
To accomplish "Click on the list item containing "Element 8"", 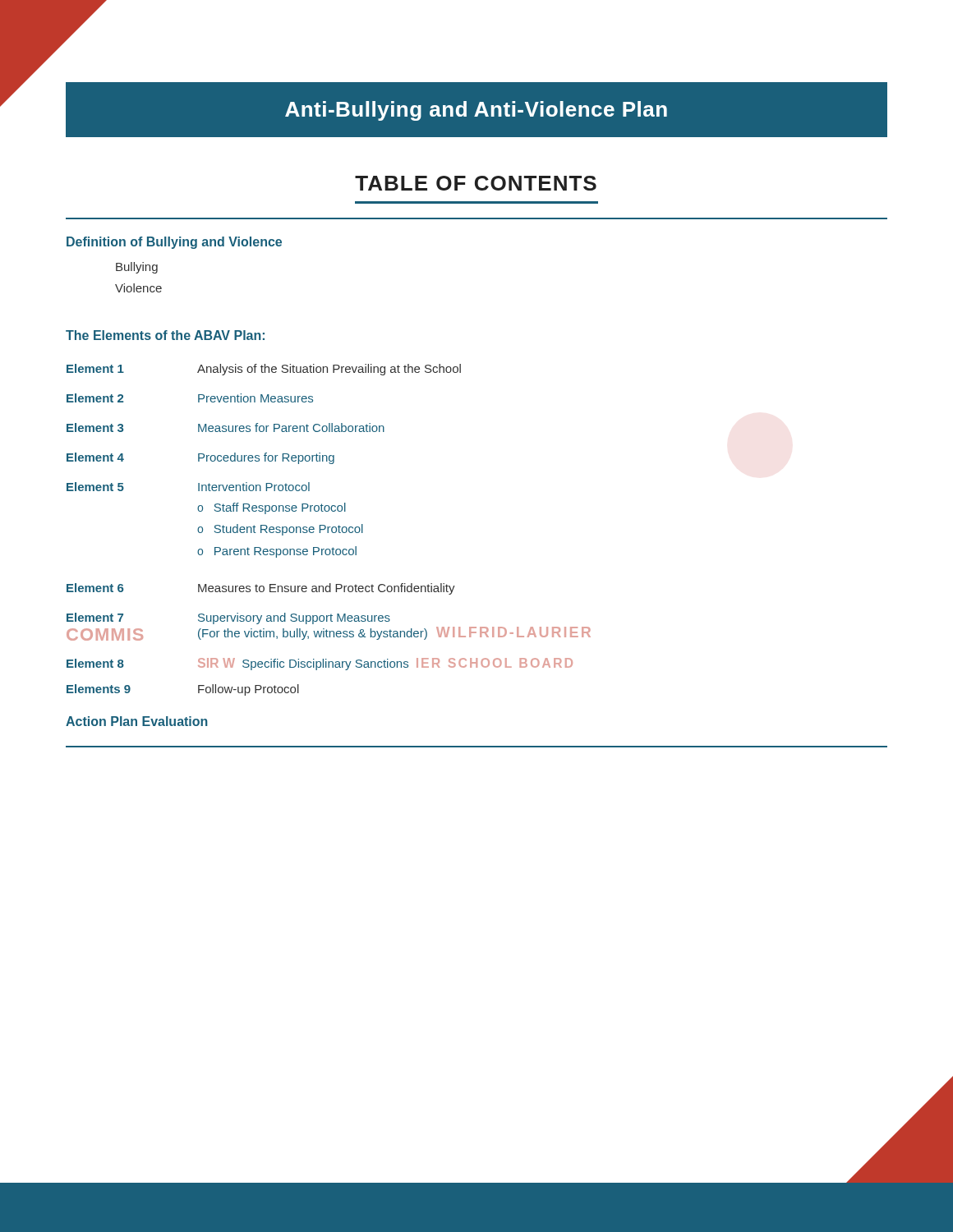I will (x=95, y=663).
